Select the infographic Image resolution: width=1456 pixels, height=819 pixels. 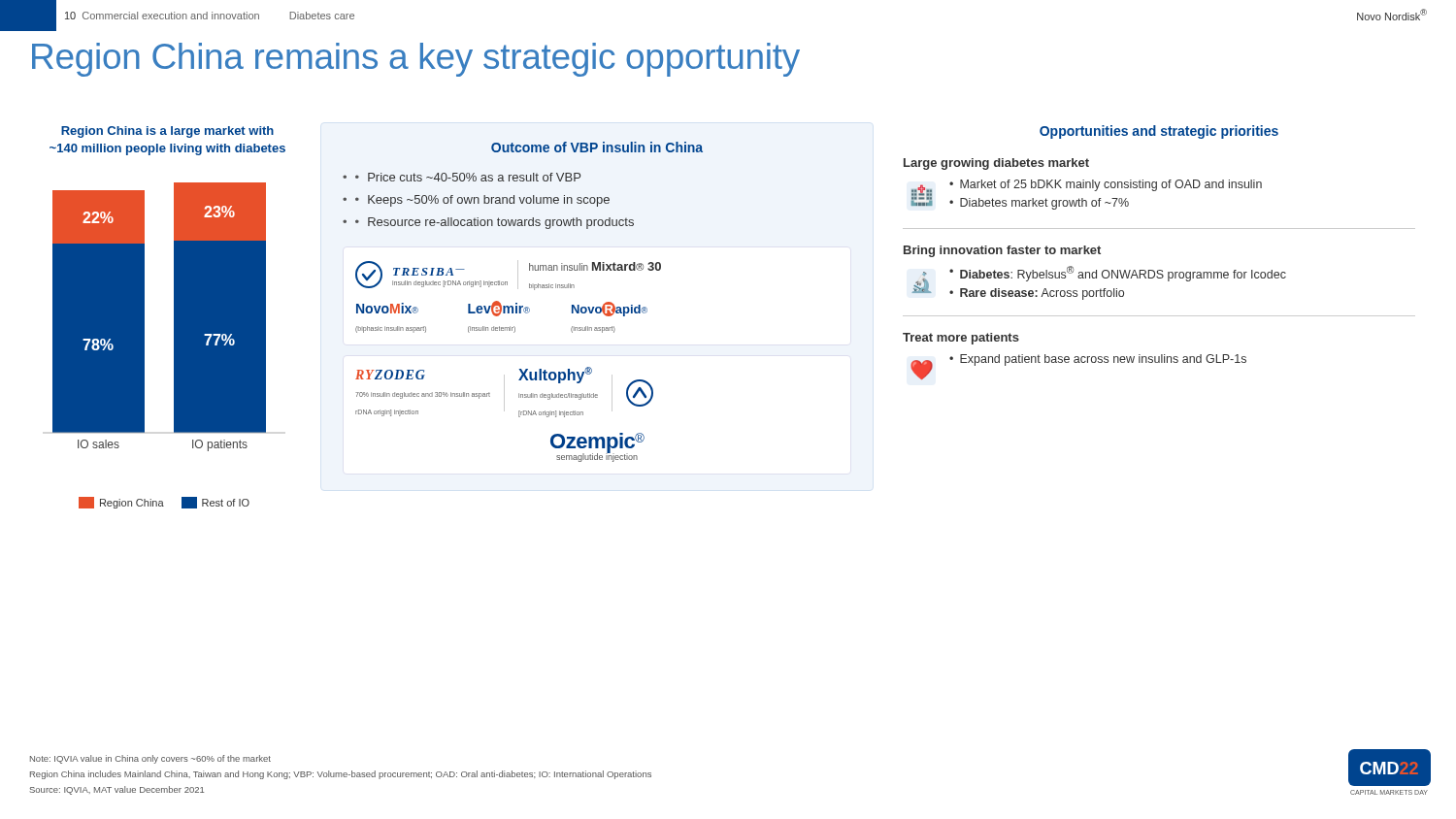pyautogui.click(x=597, y=296)
